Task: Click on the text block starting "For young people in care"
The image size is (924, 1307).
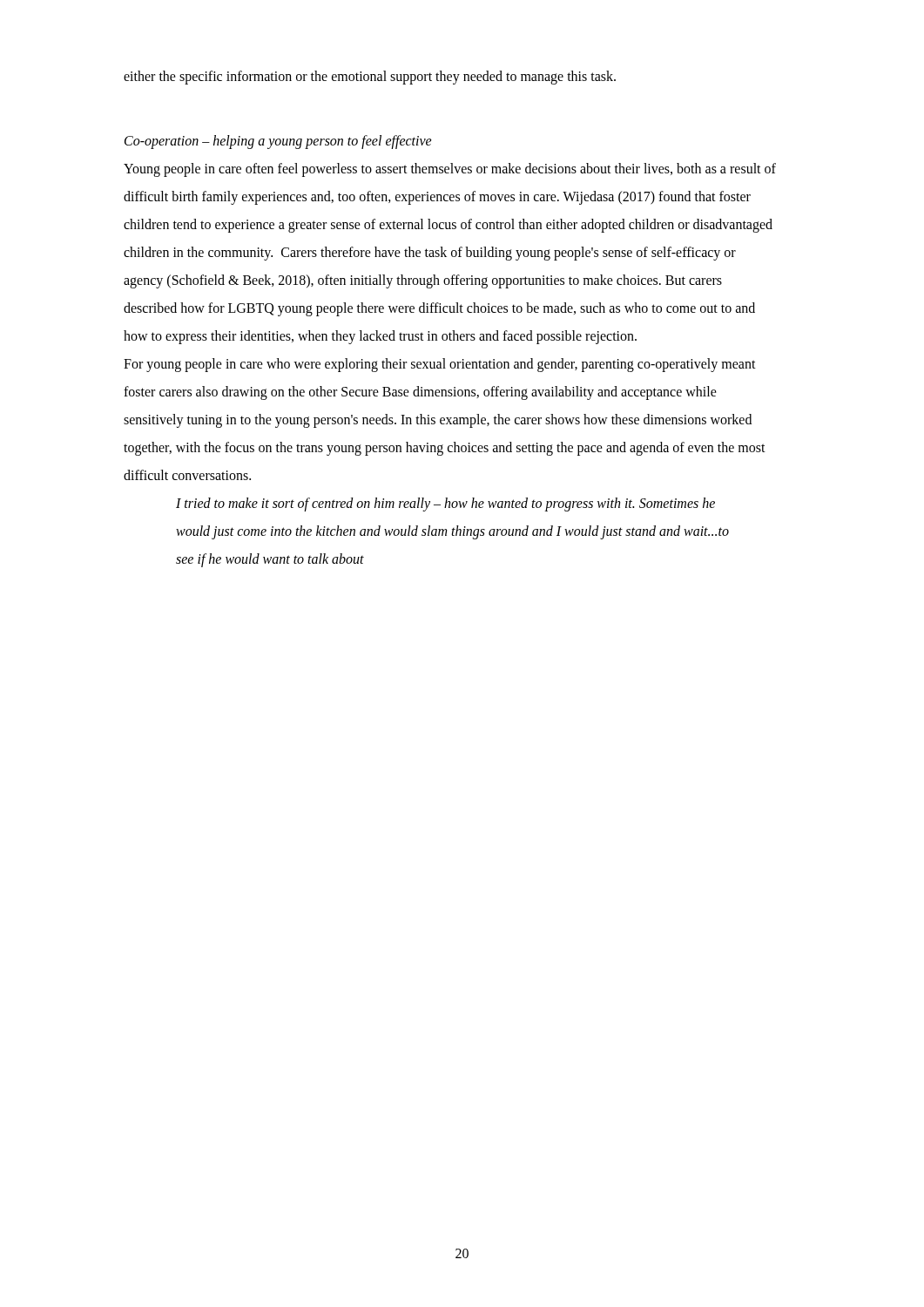Action: [444, 420]
